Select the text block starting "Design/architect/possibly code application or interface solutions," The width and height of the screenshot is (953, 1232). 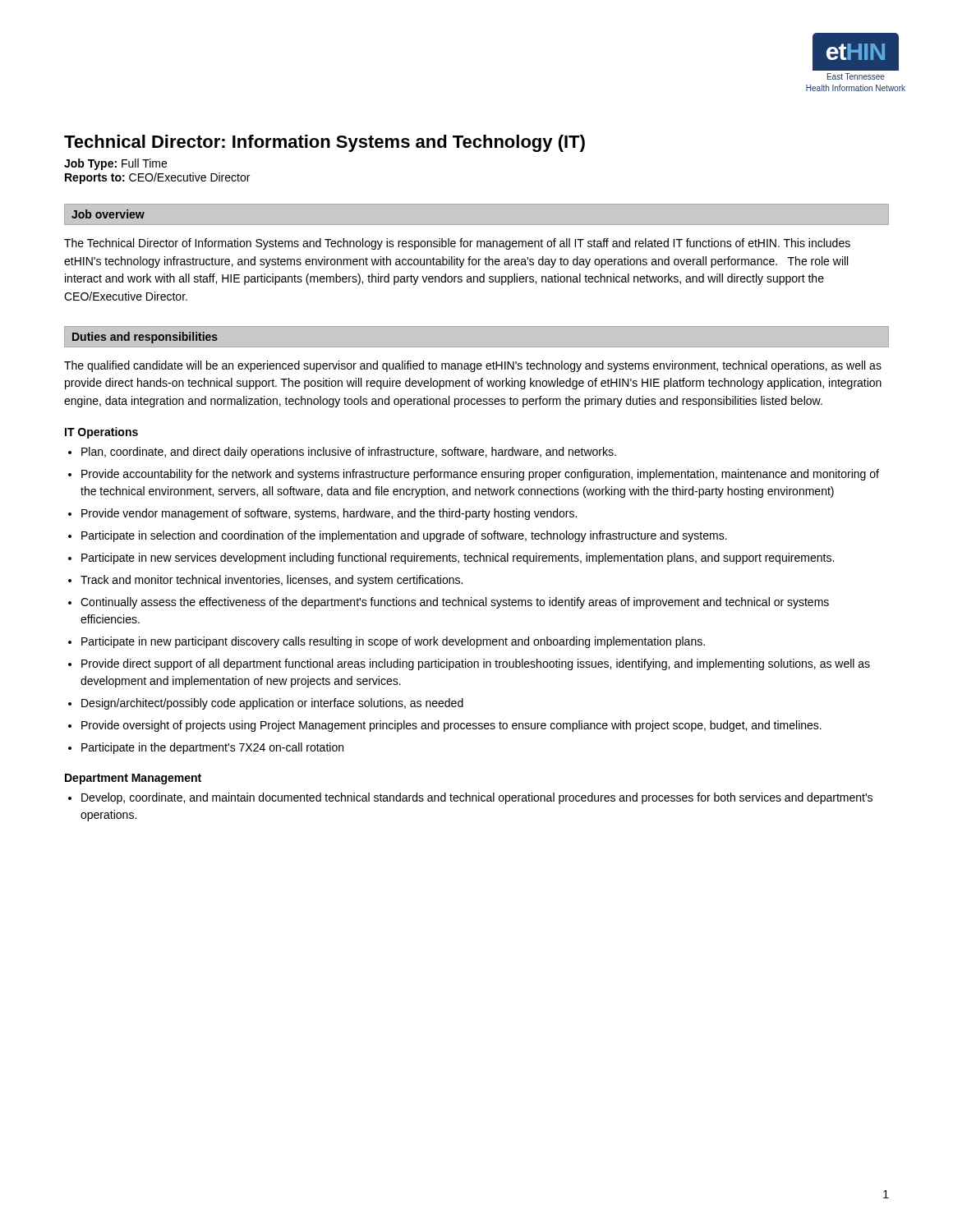pyautogui.click(x=272, y=704)
